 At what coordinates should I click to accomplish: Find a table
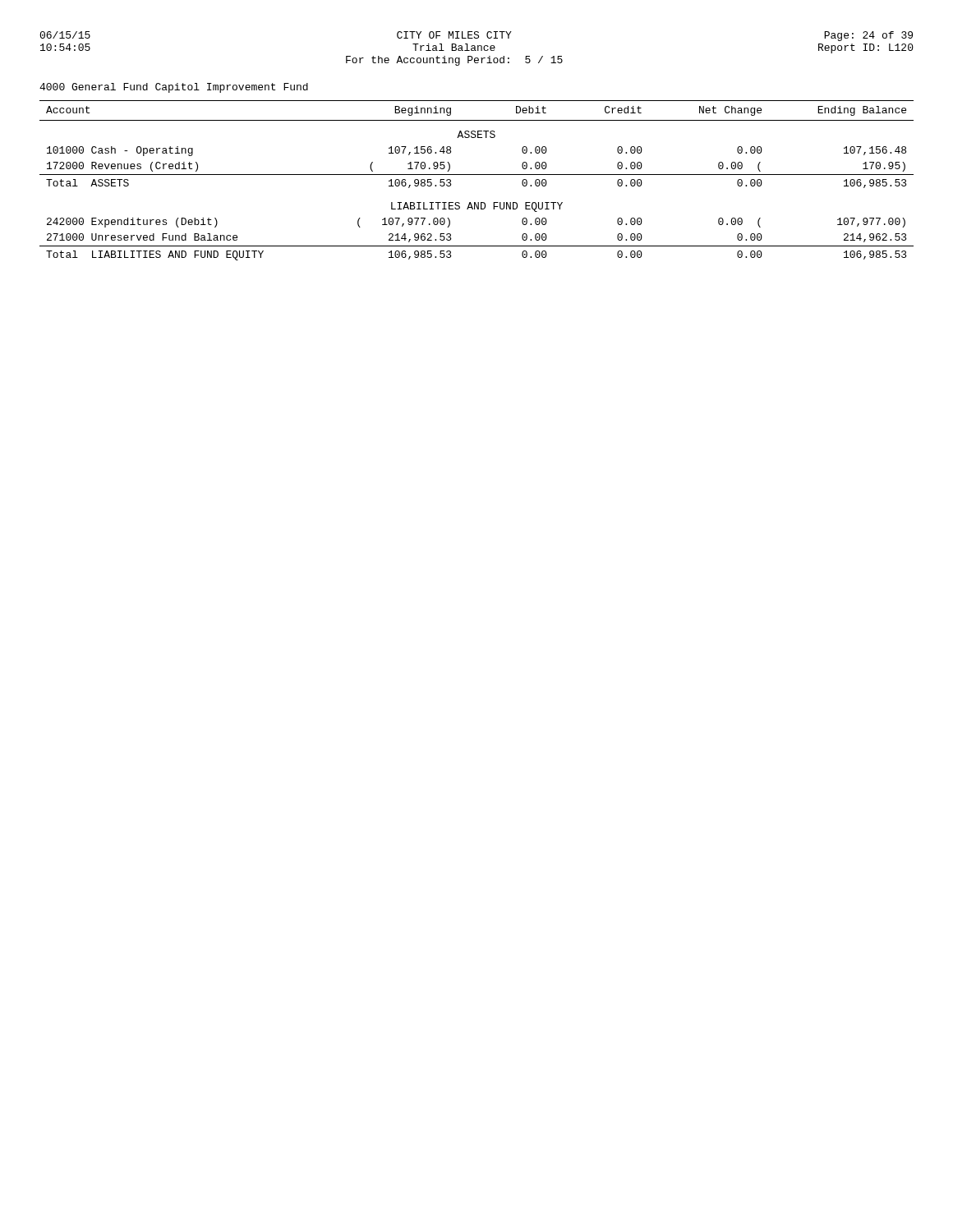tap(476, 182)
